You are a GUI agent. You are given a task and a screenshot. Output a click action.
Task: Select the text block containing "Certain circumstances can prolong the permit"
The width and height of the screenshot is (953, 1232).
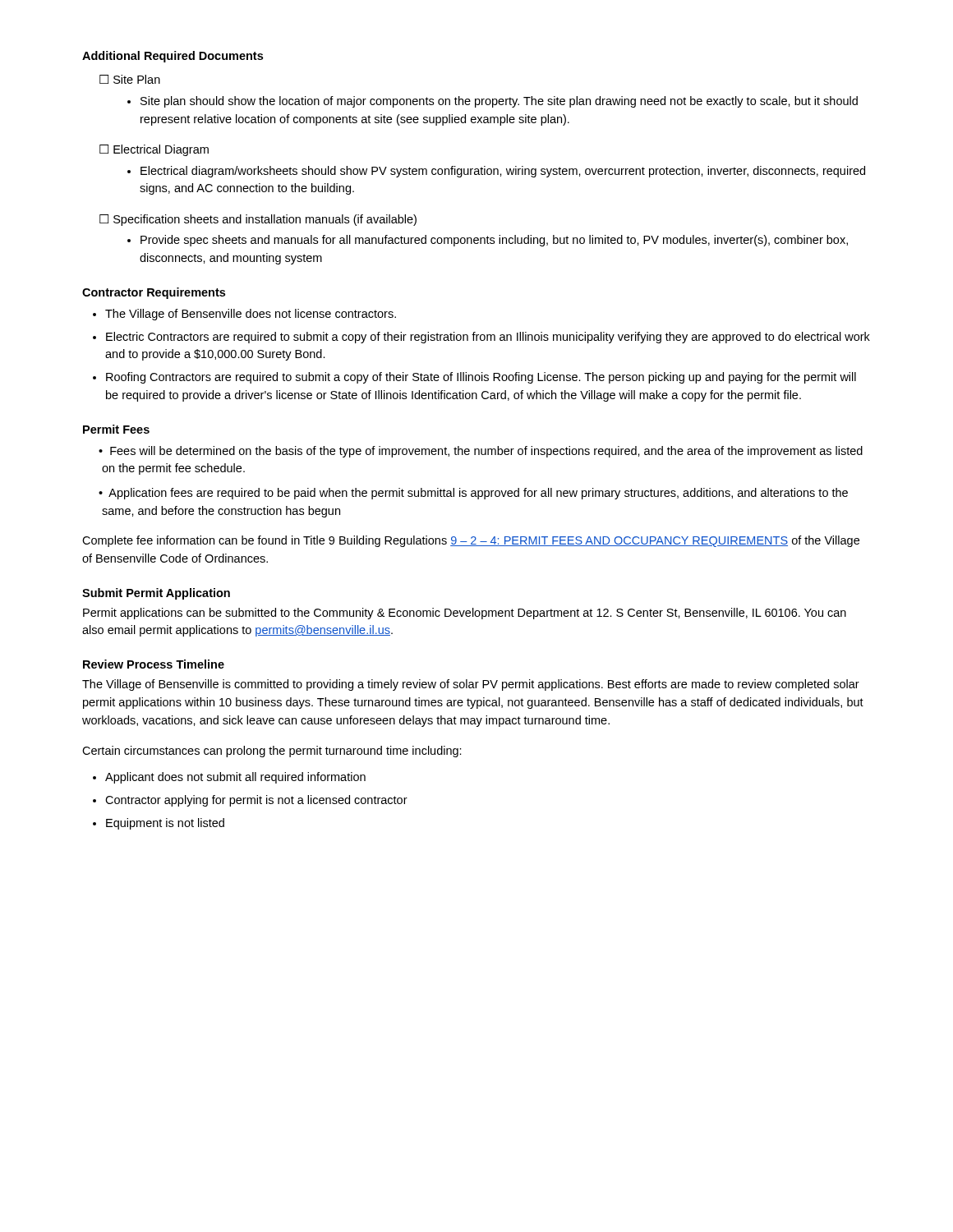tap(272, 751)
